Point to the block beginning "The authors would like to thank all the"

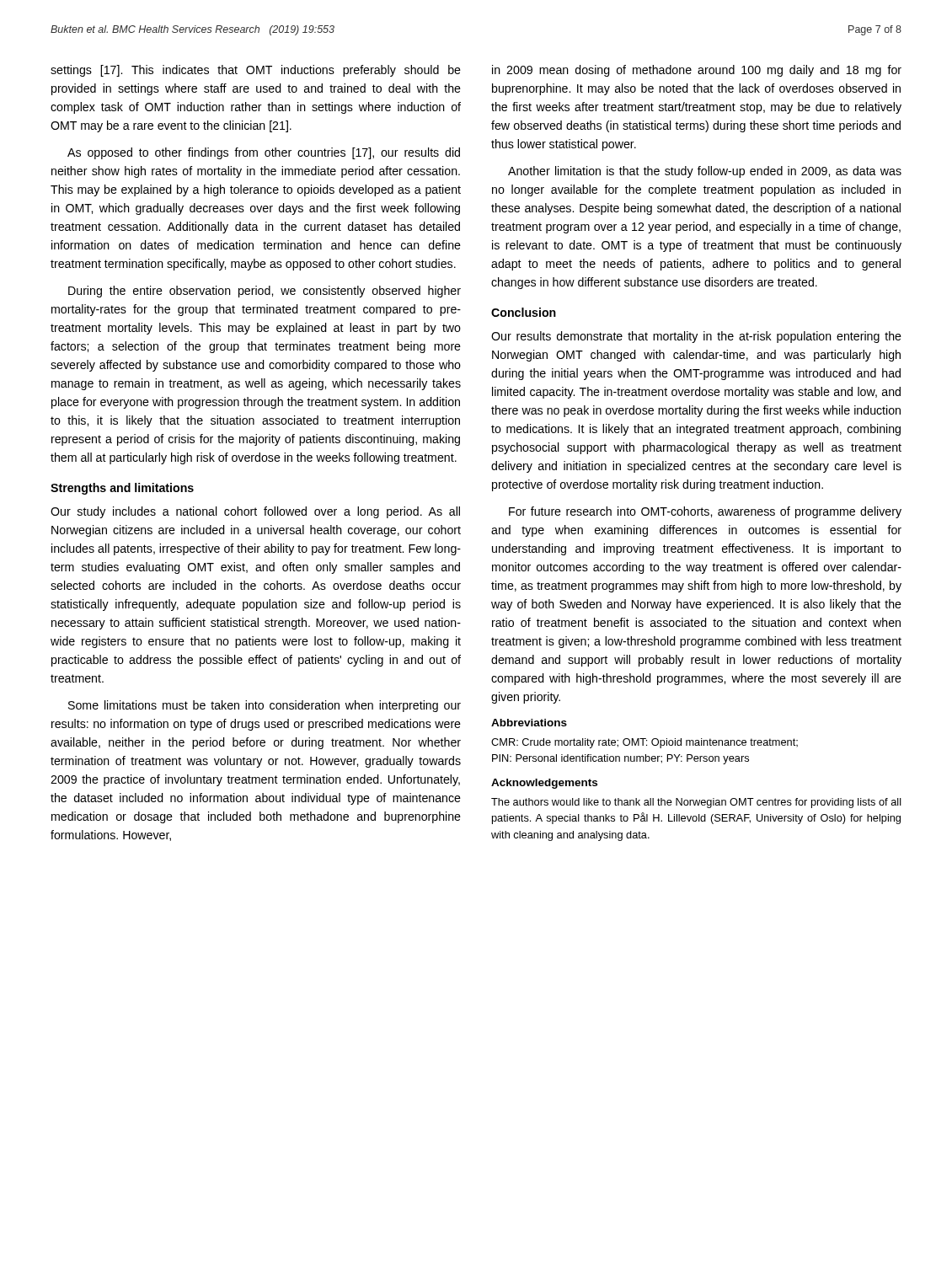[696, 818]
